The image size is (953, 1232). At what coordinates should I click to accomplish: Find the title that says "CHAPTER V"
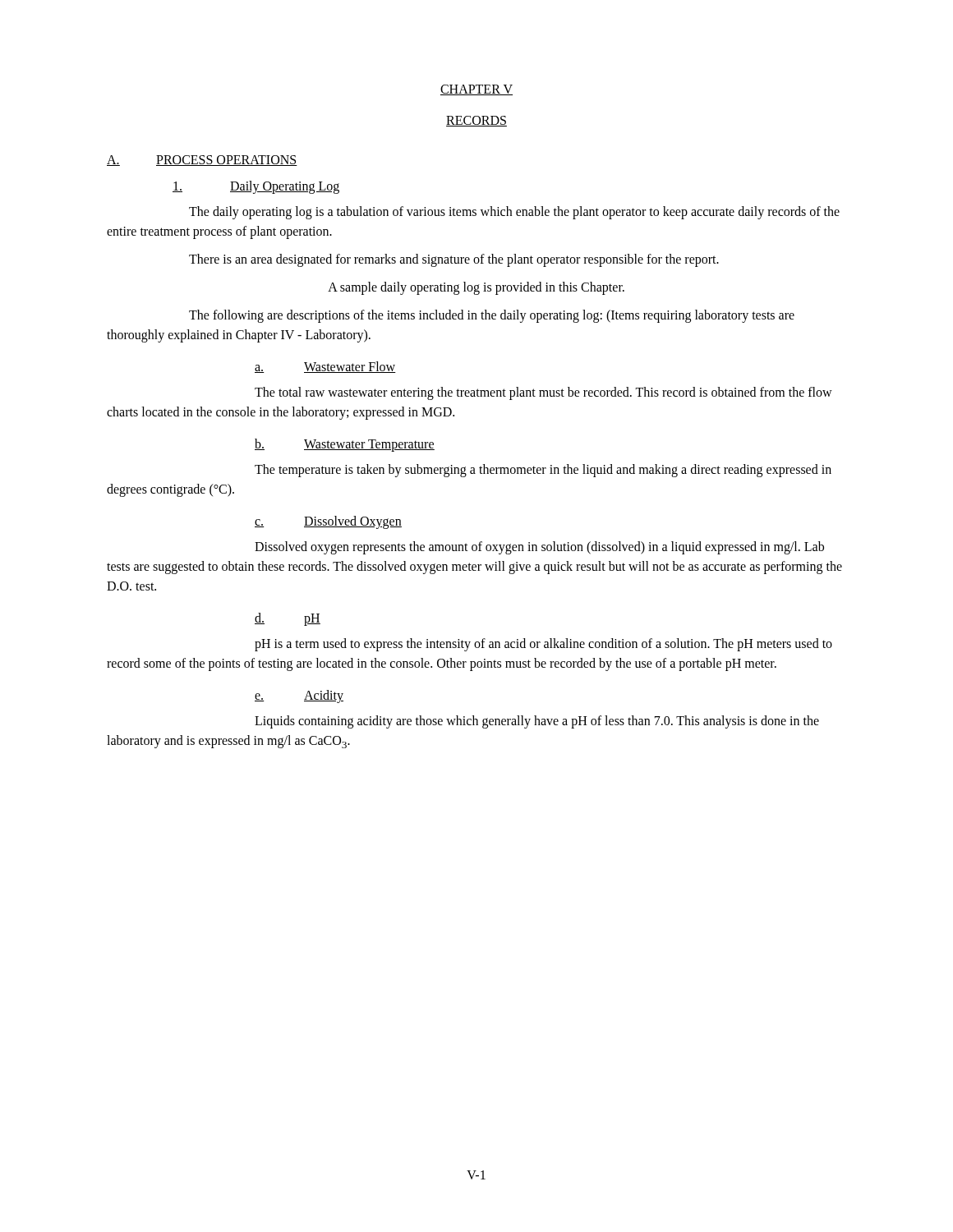[476, 89]
